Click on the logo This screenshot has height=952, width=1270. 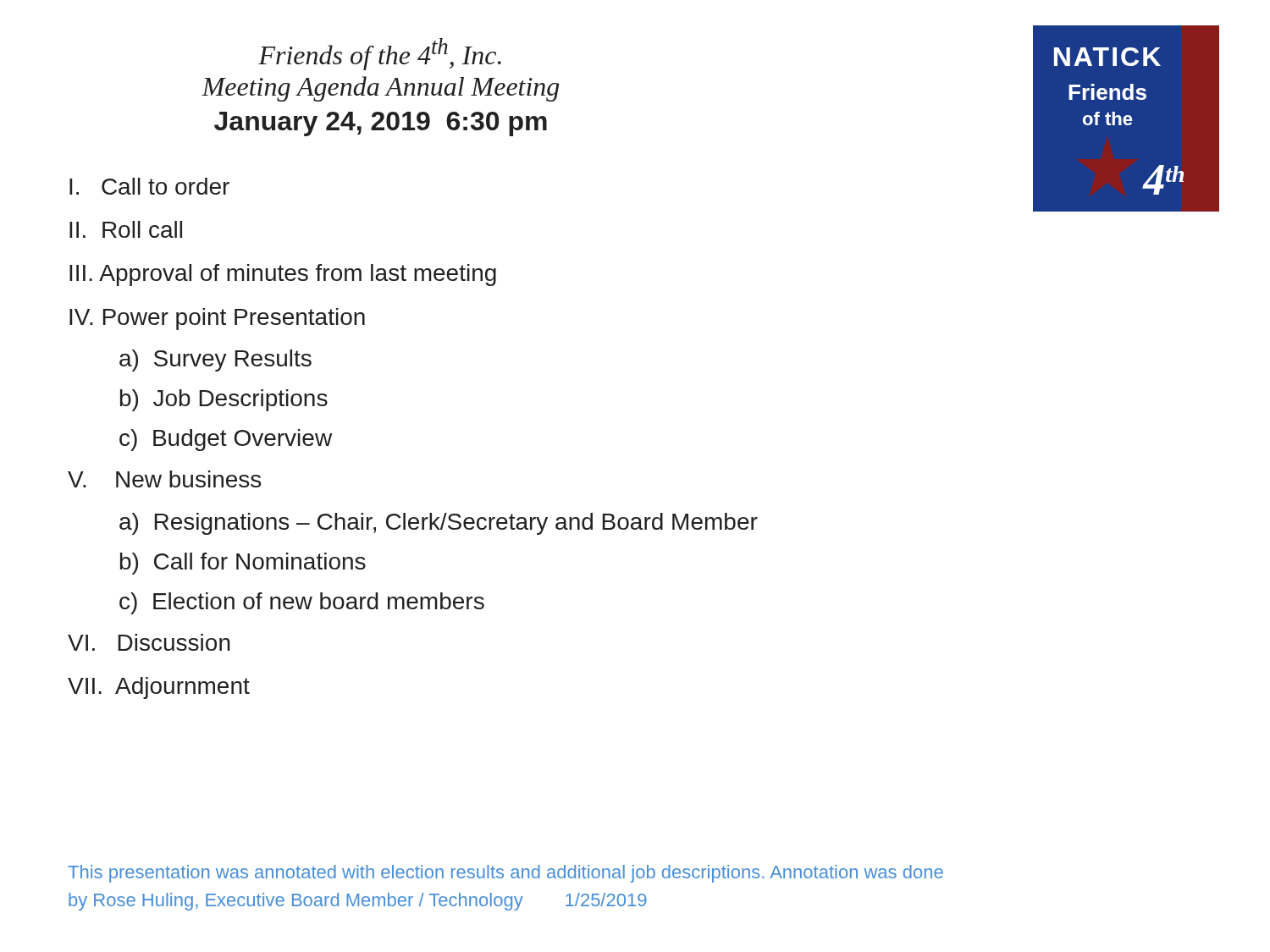[1126, 118]
